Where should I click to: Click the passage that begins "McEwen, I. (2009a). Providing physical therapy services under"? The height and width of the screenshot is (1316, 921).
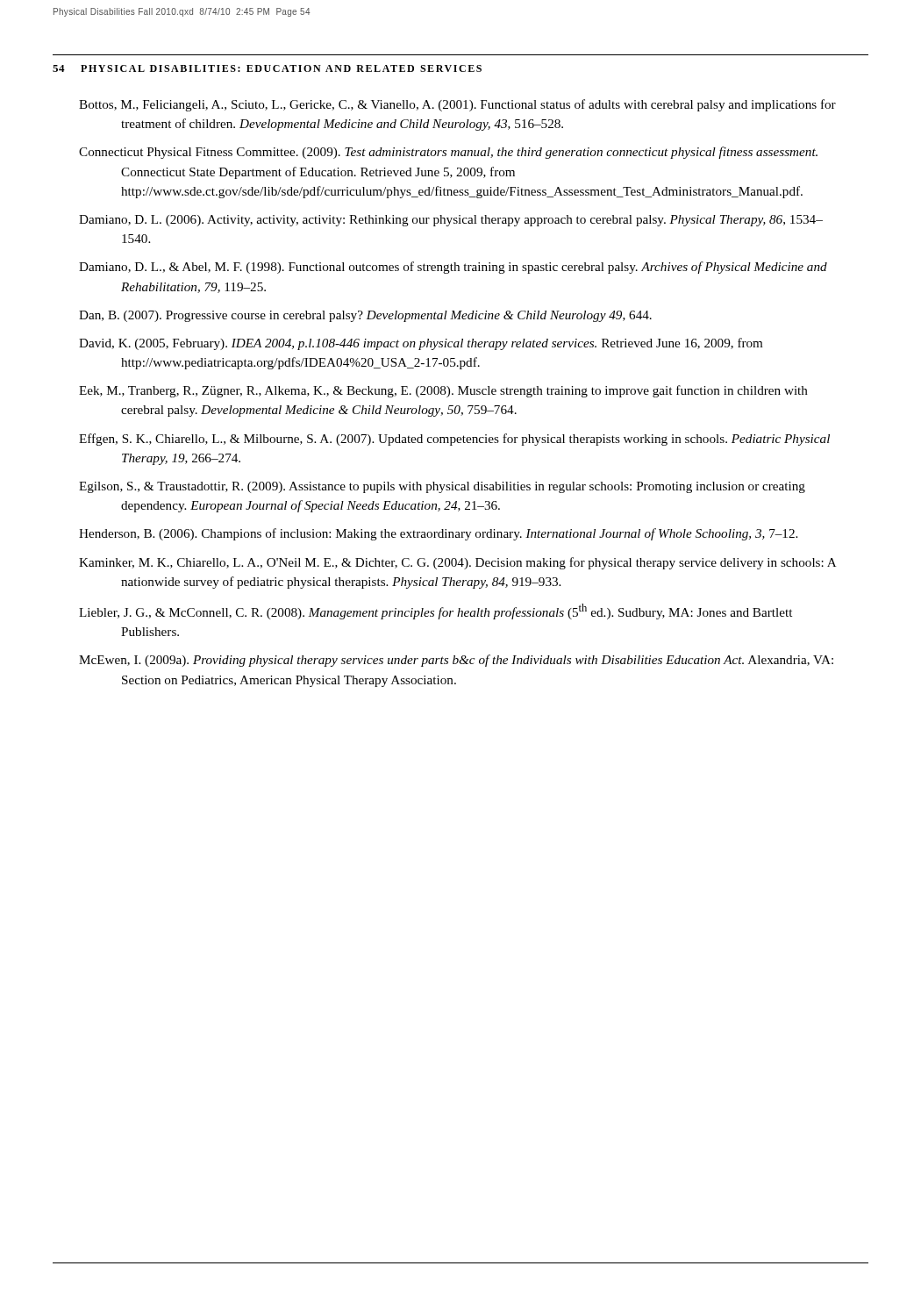(457, 669)
